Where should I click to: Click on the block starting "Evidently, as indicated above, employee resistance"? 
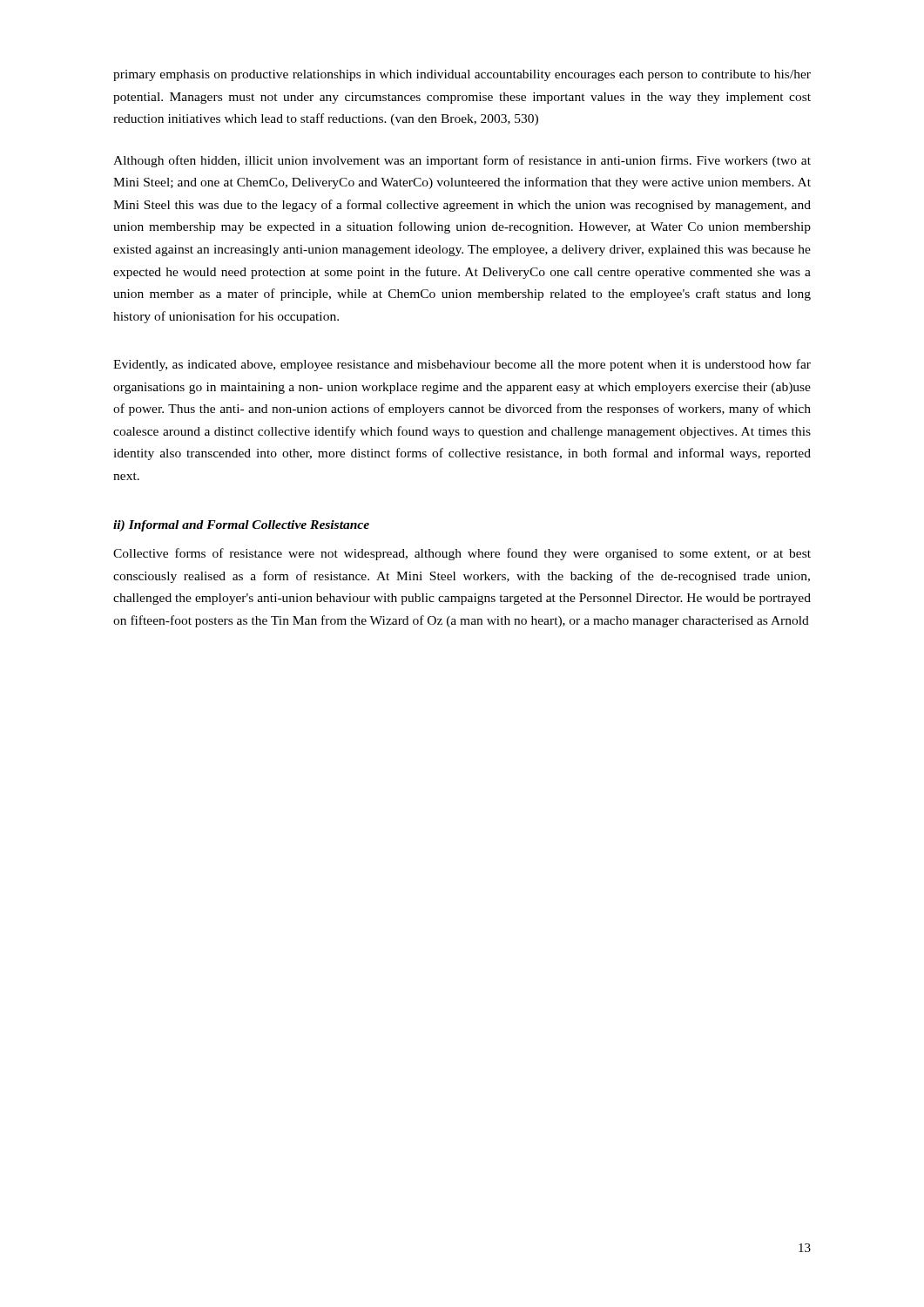point(462,420)
